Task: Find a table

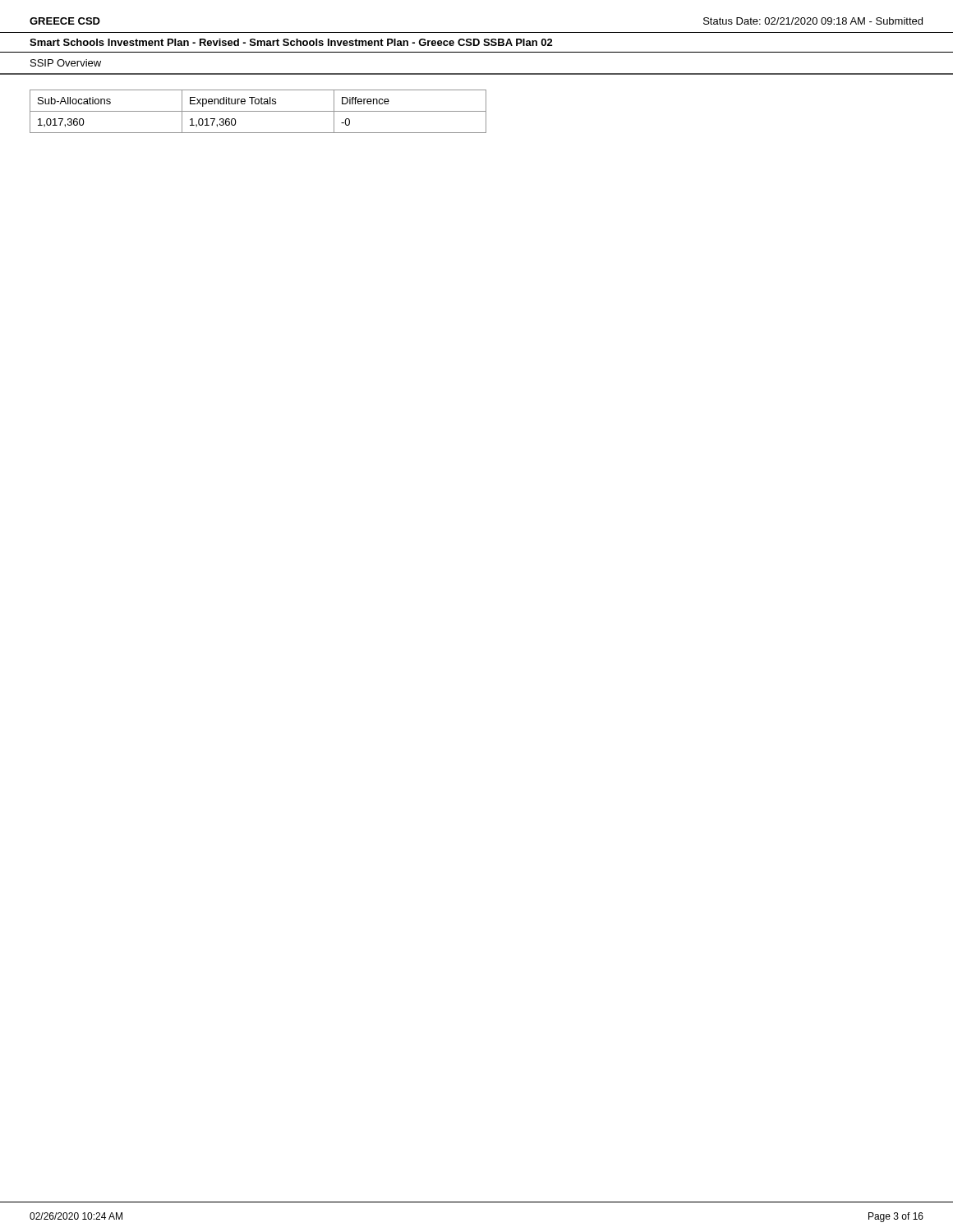Action: (x=476, y=111)
